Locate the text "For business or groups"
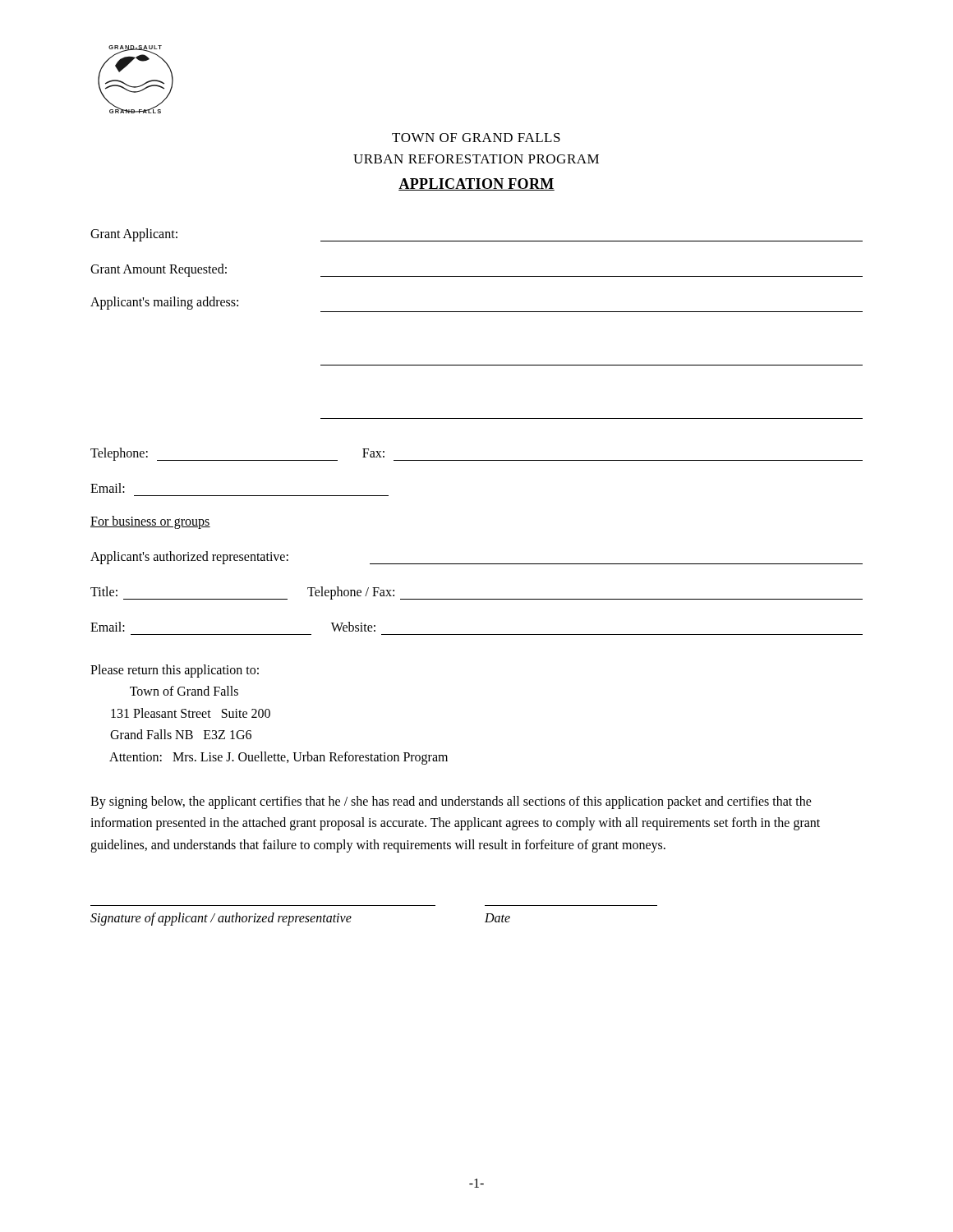The height and width of the screenshot is (1232, 953). (150, 521)
